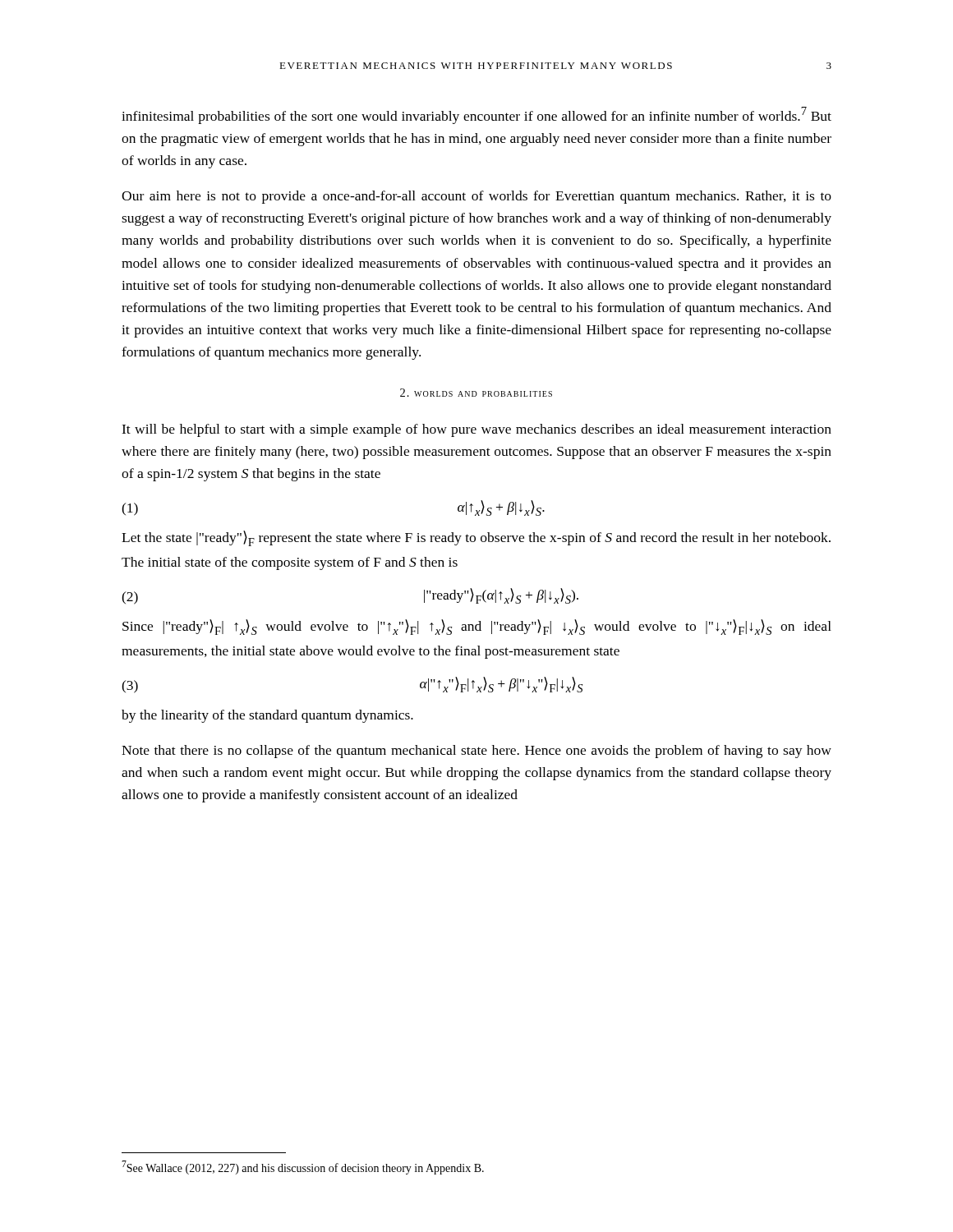Image resolution: width=953 pixels, height=1232 pixels.
Task: Navigate to the block starting "Let the state |"ready"⟩F represent the"
Action: click(476, 550)
